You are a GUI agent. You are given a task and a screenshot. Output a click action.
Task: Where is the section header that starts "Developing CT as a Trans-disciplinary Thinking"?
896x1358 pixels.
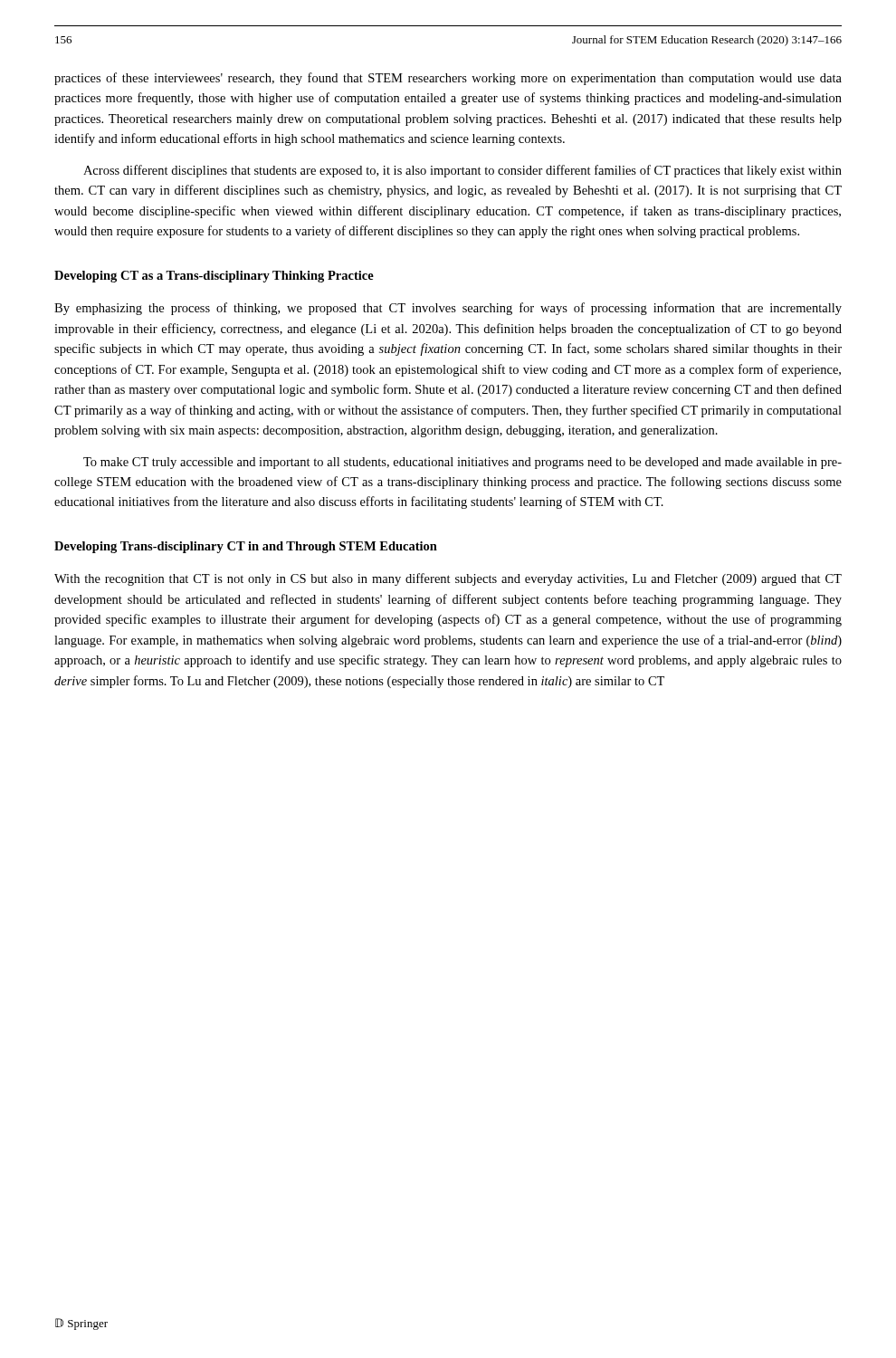coord(214,275)
